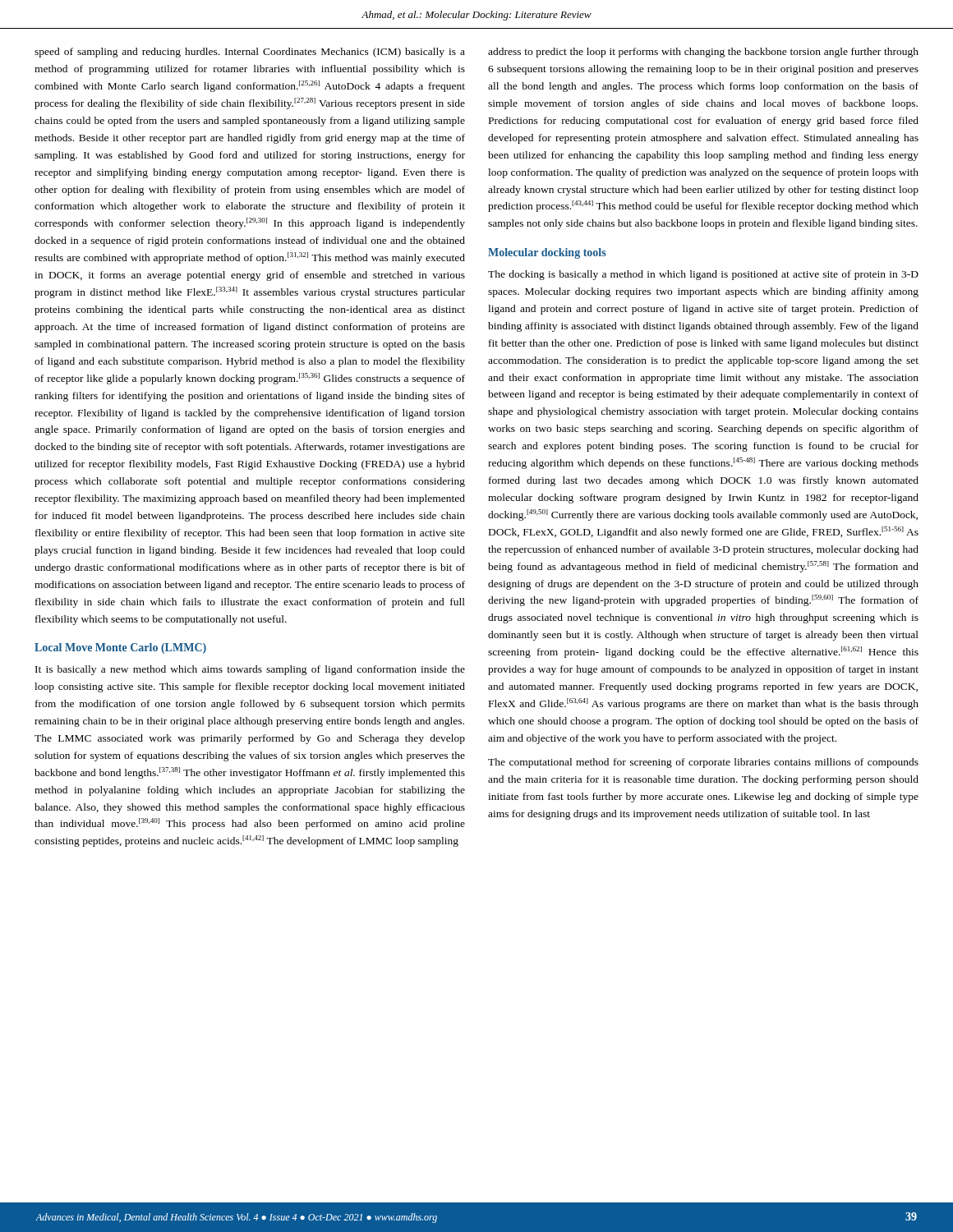Click on the section header containing "Local Move Monte Carlo (LMMC)"

pos(120,648)
